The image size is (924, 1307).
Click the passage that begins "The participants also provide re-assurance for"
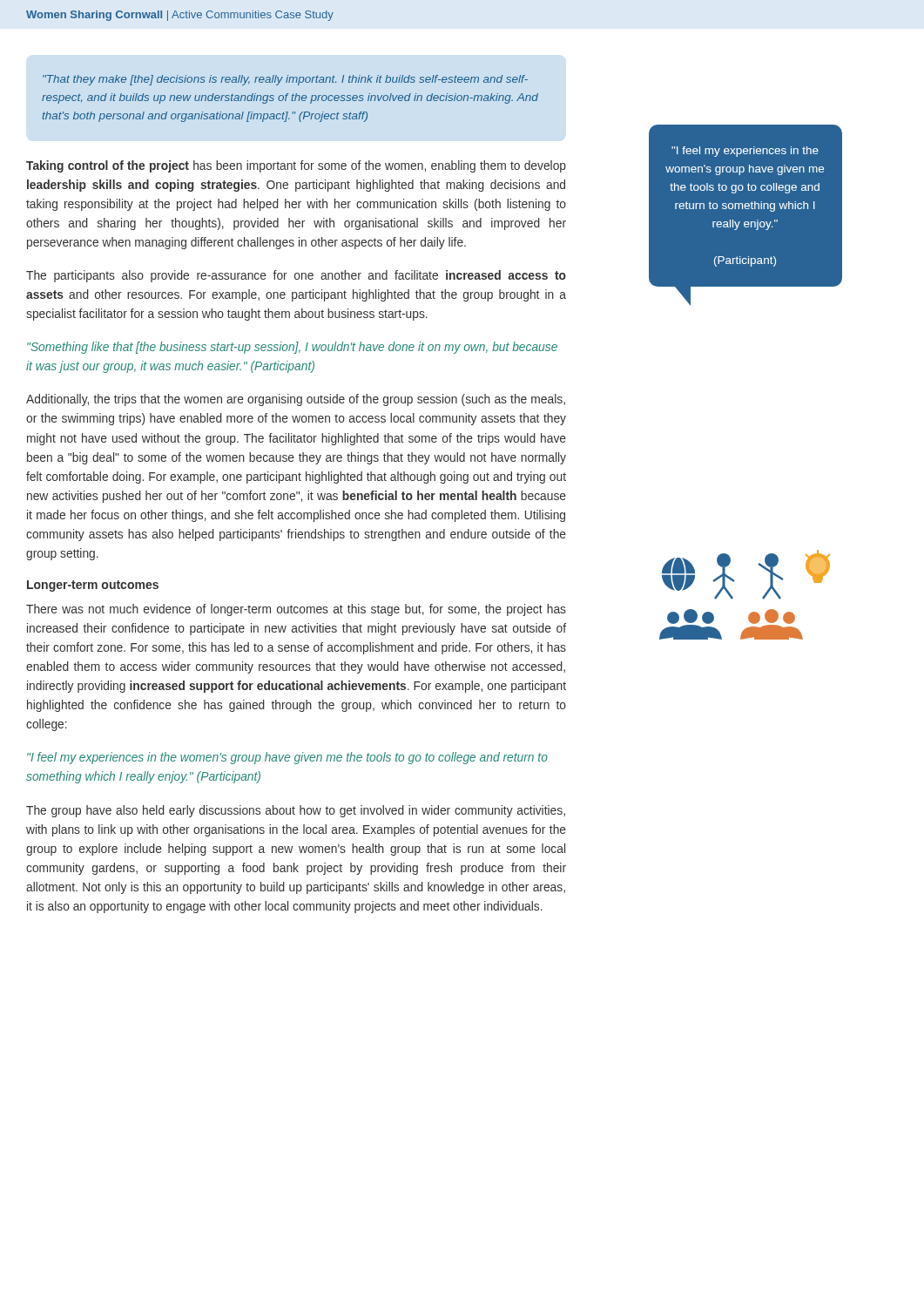pos(296,295)
